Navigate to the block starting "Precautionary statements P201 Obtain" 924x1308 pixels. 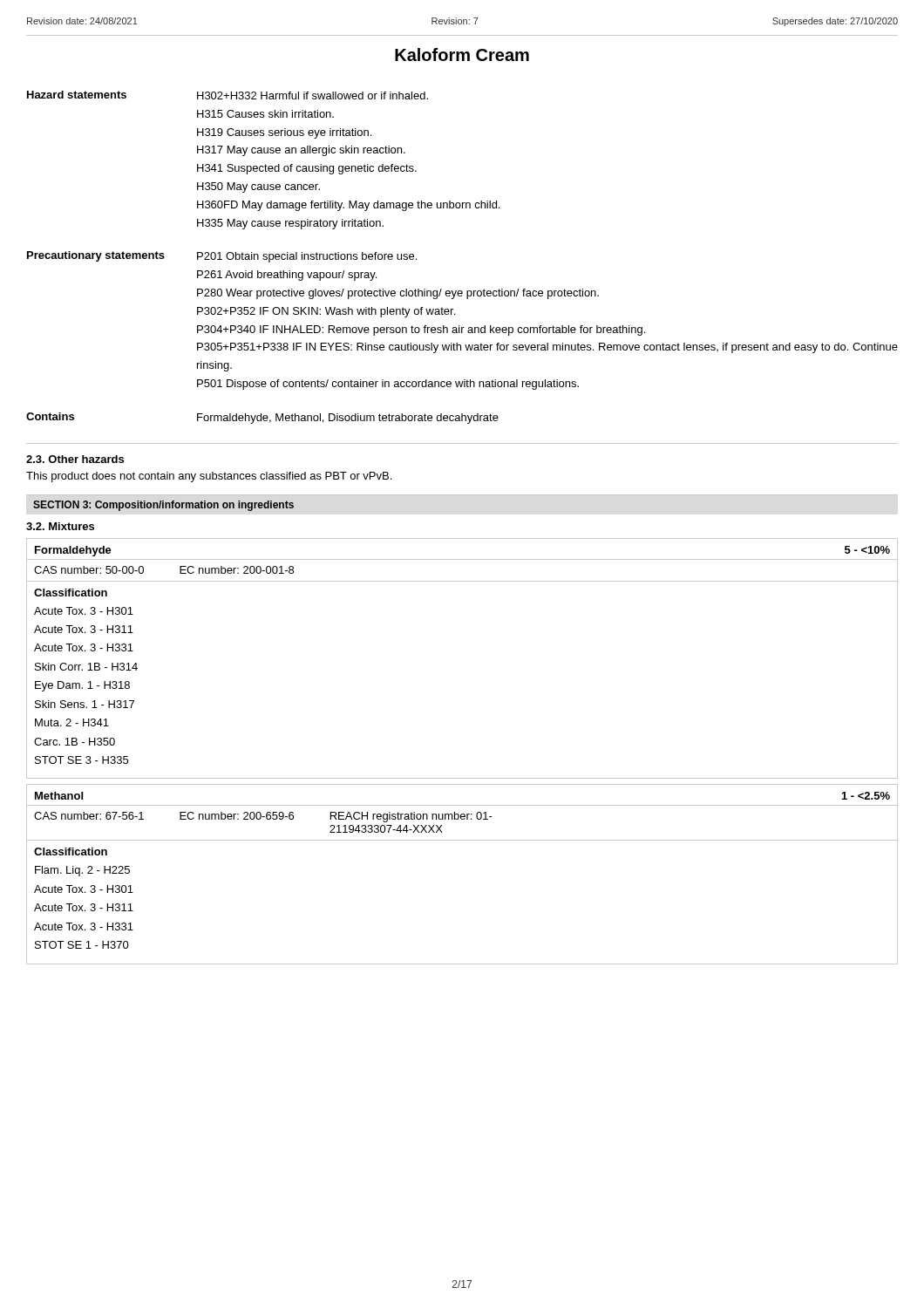click(x=462, y=321)
